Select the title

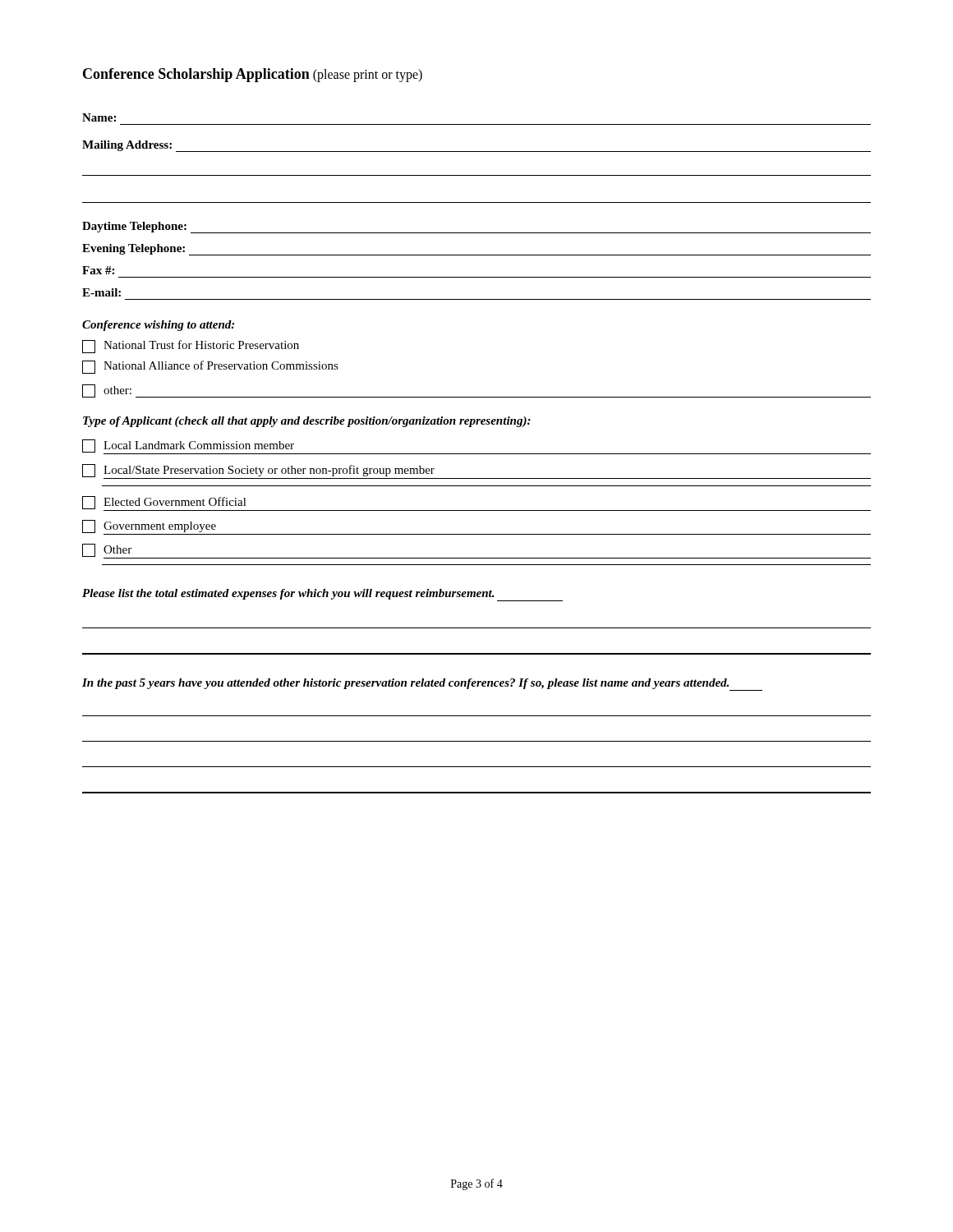click(x=252, y=74)
